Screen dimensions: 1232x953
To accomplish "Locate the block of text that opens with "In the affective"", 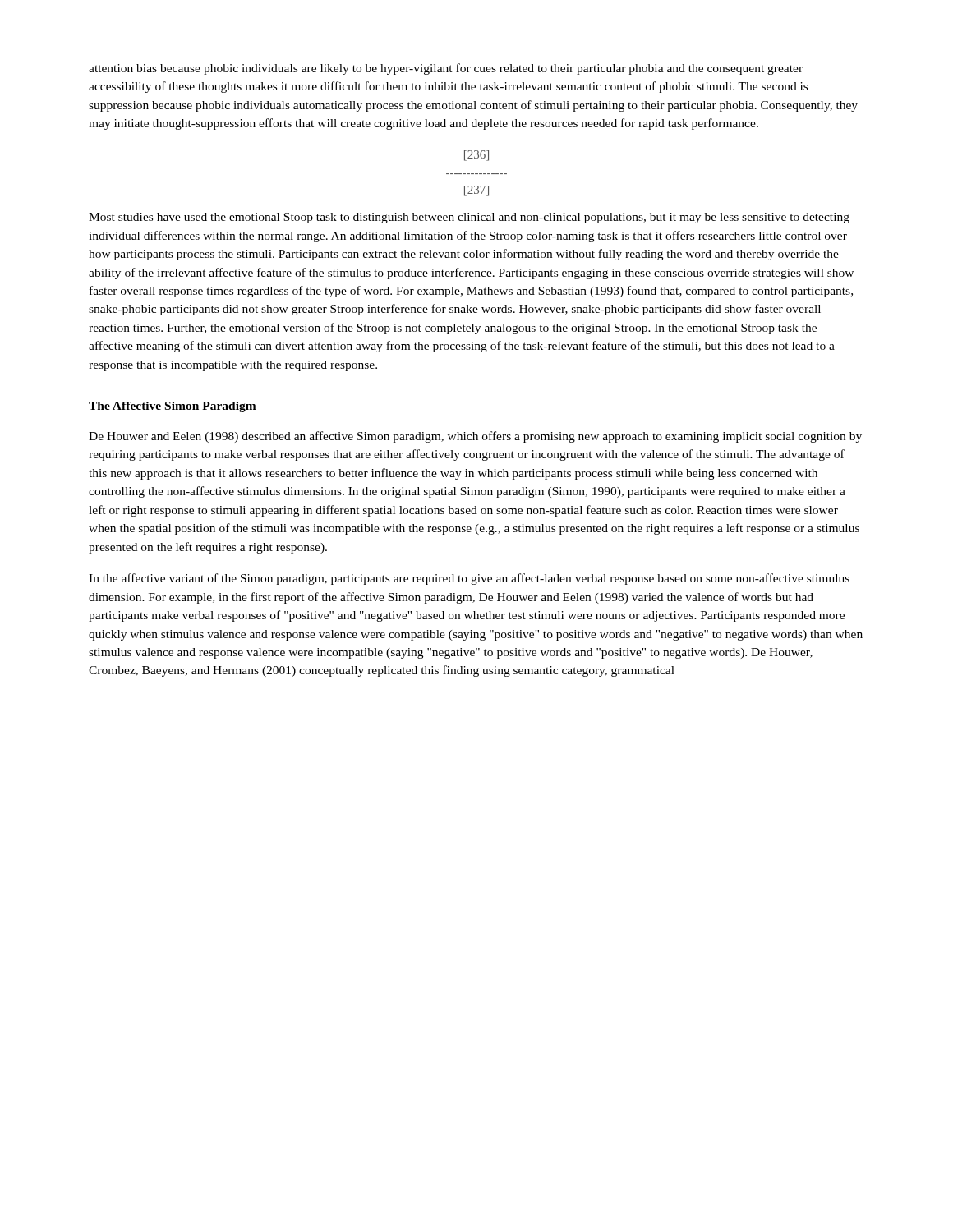I will tap(476, 625).
